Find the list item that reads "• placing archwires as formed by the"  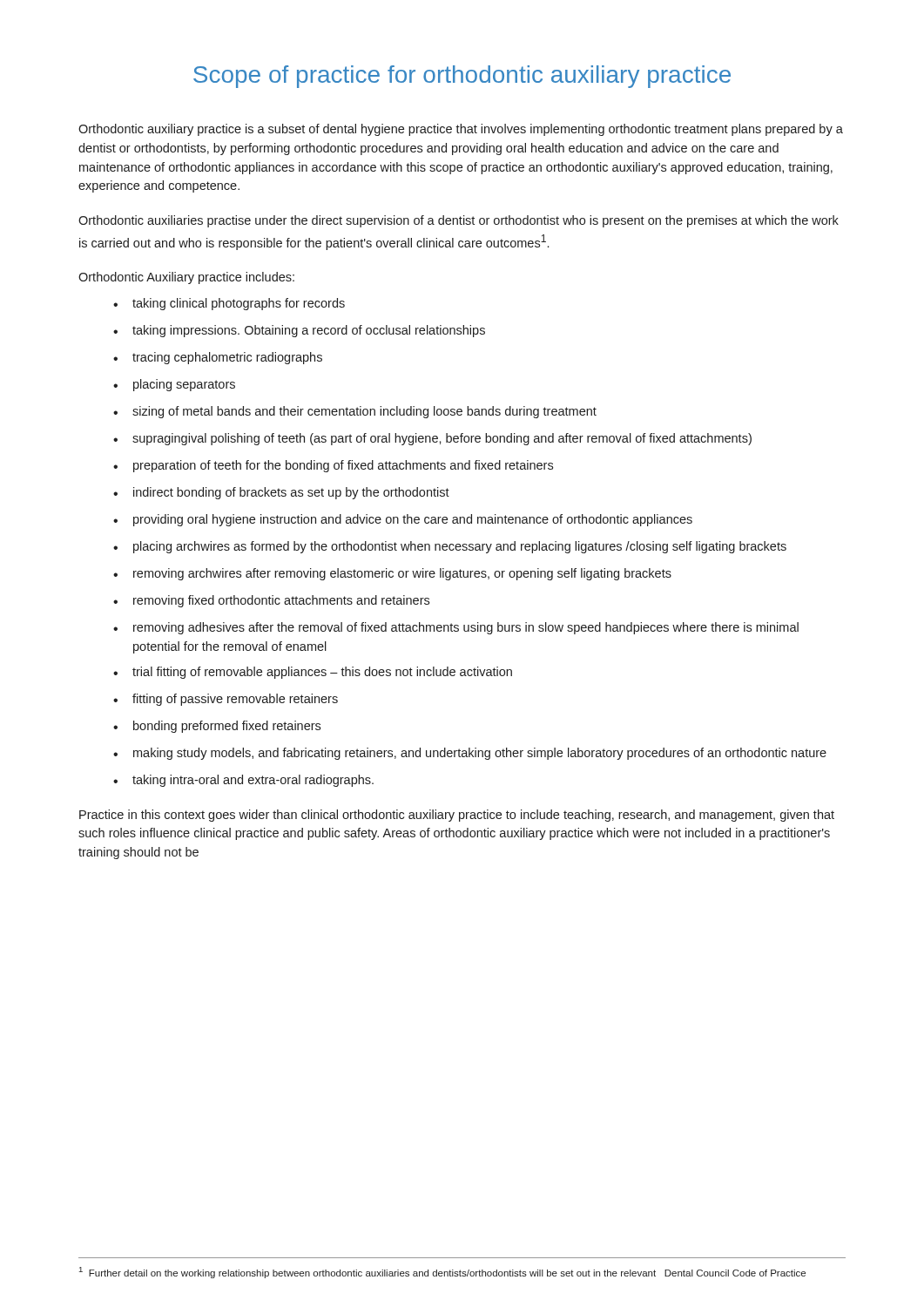(x=479, y=548)
